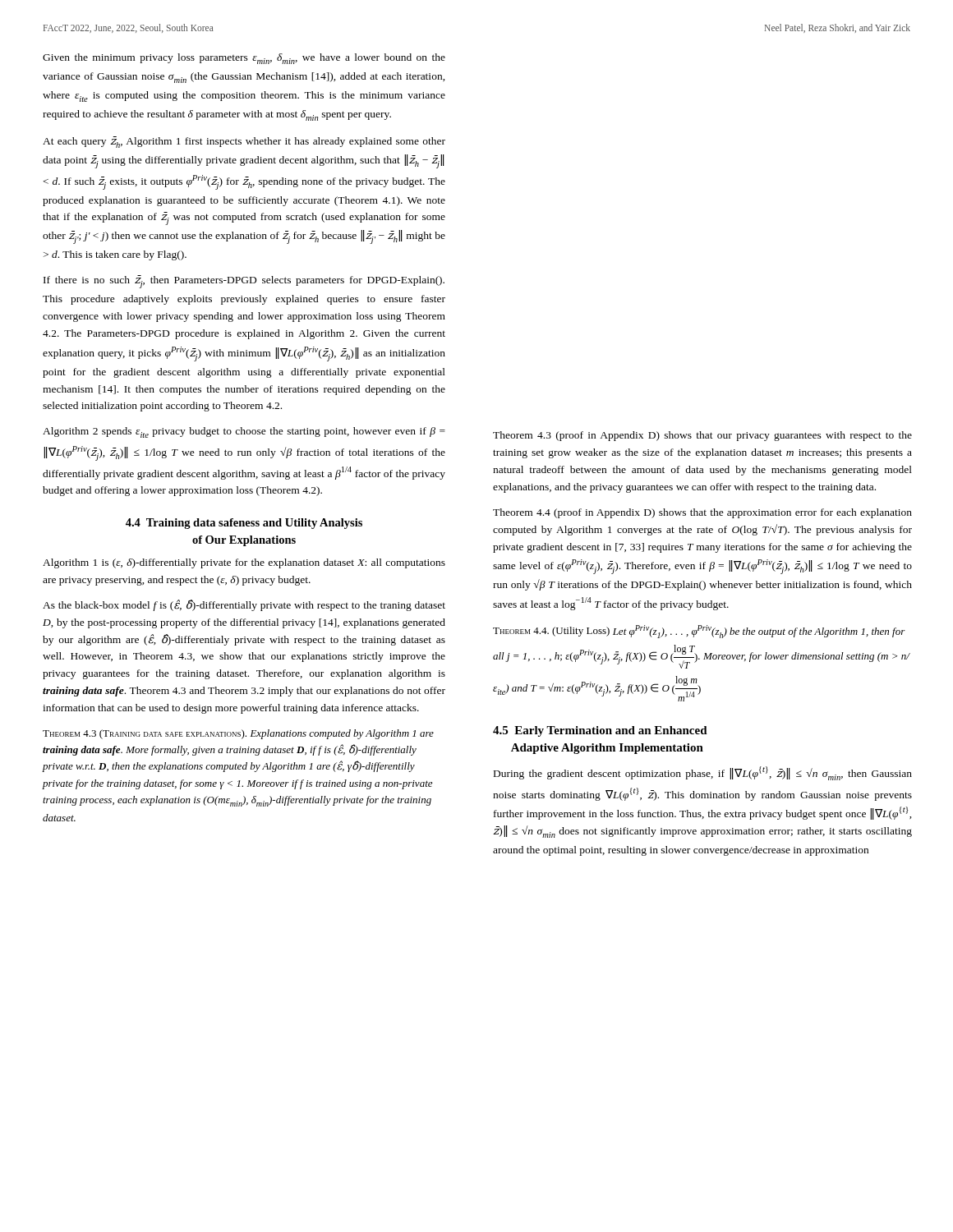Select the text block that says "Algorithm 2 spends εite"

[244, 461]
